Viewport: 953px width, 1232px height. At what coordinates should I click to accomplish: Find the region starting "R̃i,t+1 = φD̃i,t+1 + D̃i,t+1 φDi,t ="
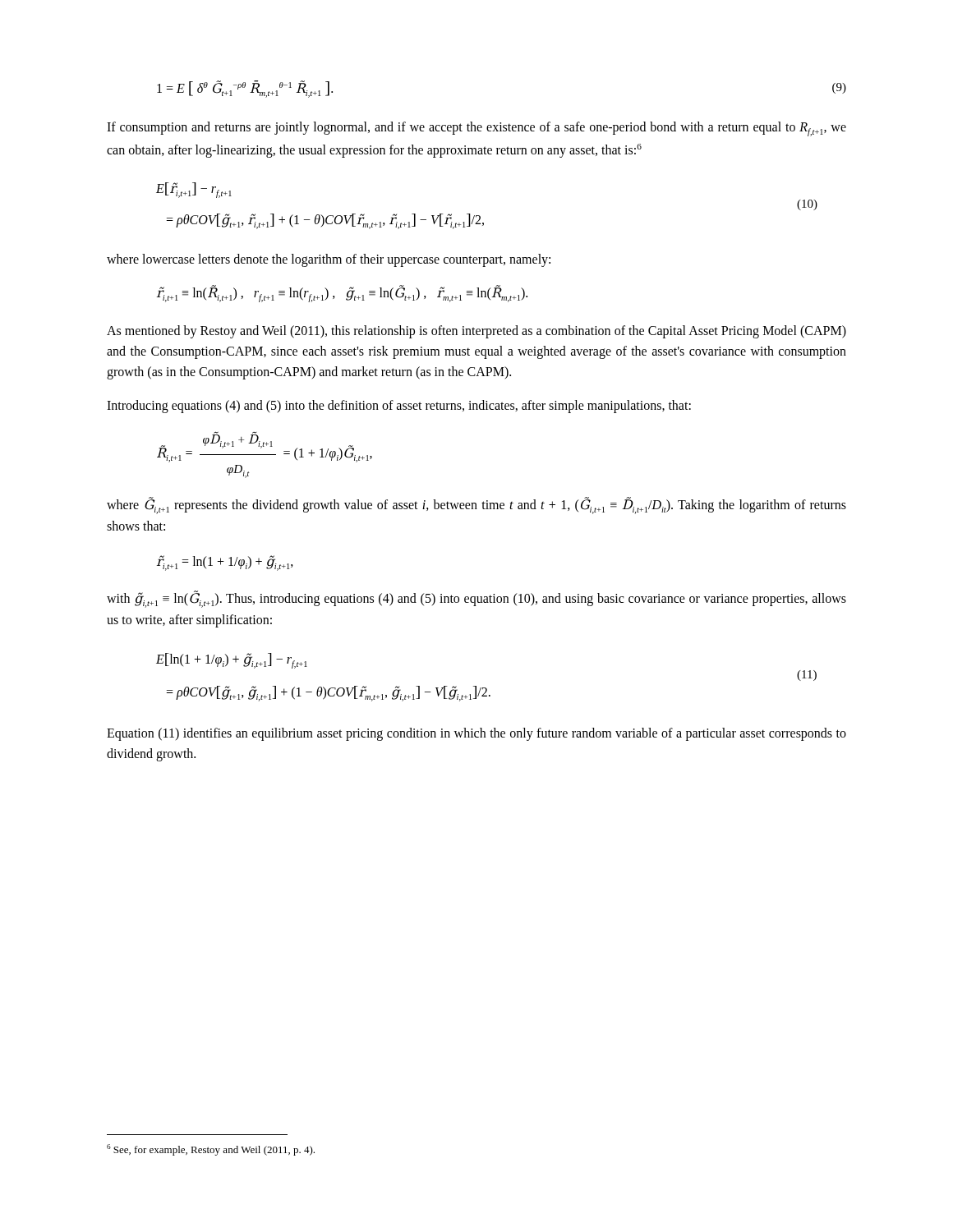[264, 455]
